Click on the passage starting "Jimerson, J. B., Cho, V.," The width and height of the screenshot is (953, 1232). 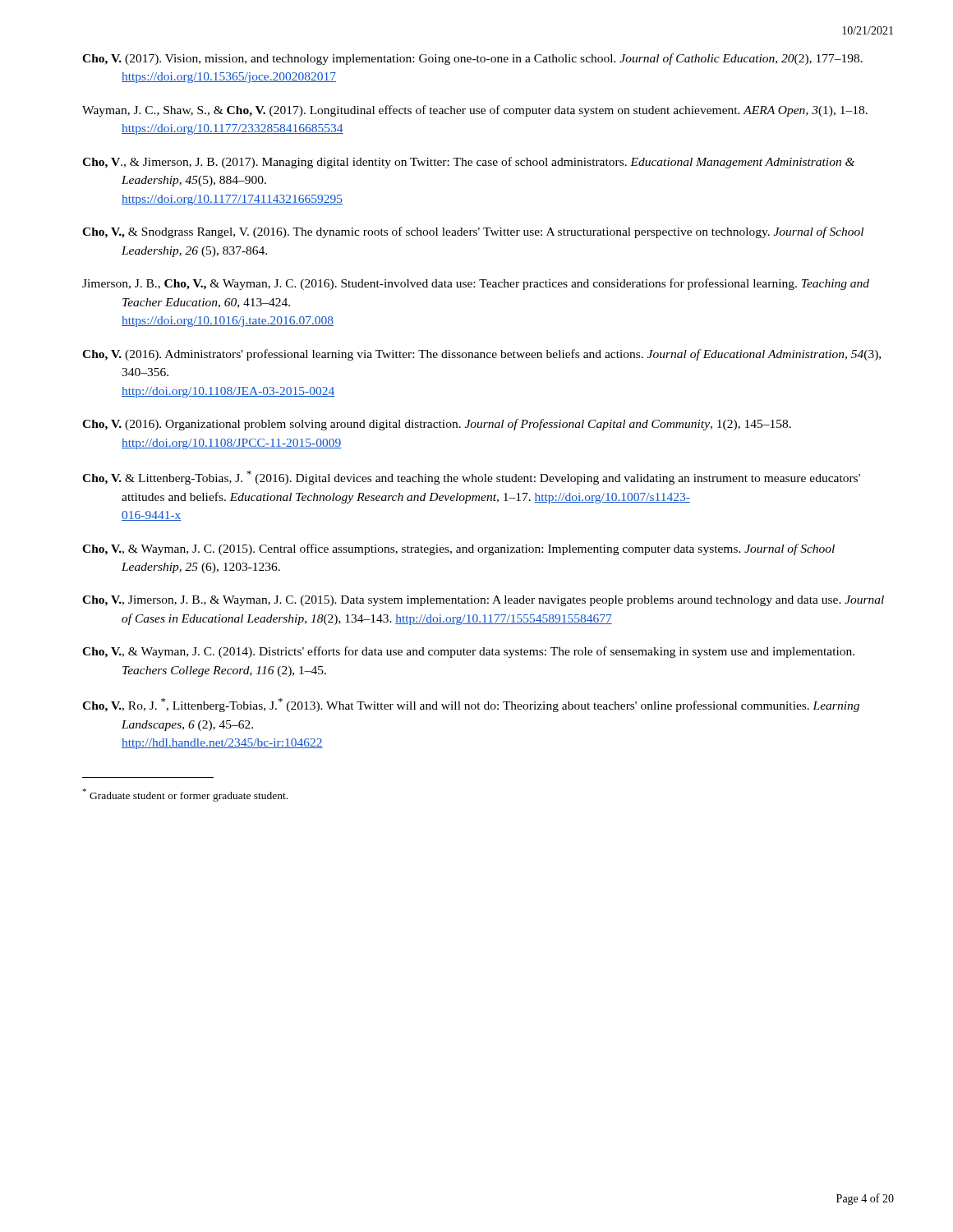(x=476, y=284)
